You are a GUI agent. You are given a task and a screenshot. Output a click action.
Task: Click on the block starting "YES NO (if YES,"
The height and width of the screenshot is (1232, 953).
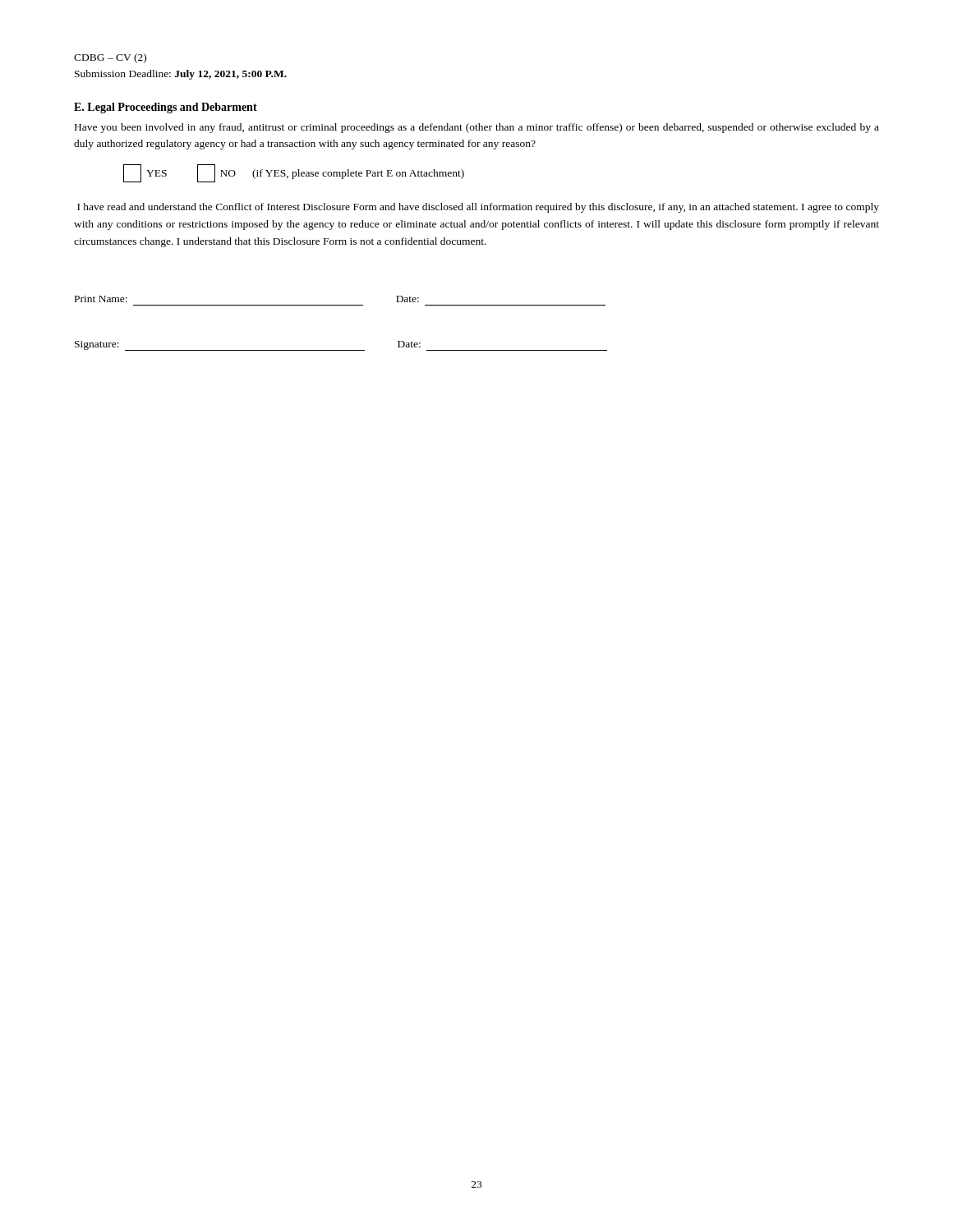point(294,174)
